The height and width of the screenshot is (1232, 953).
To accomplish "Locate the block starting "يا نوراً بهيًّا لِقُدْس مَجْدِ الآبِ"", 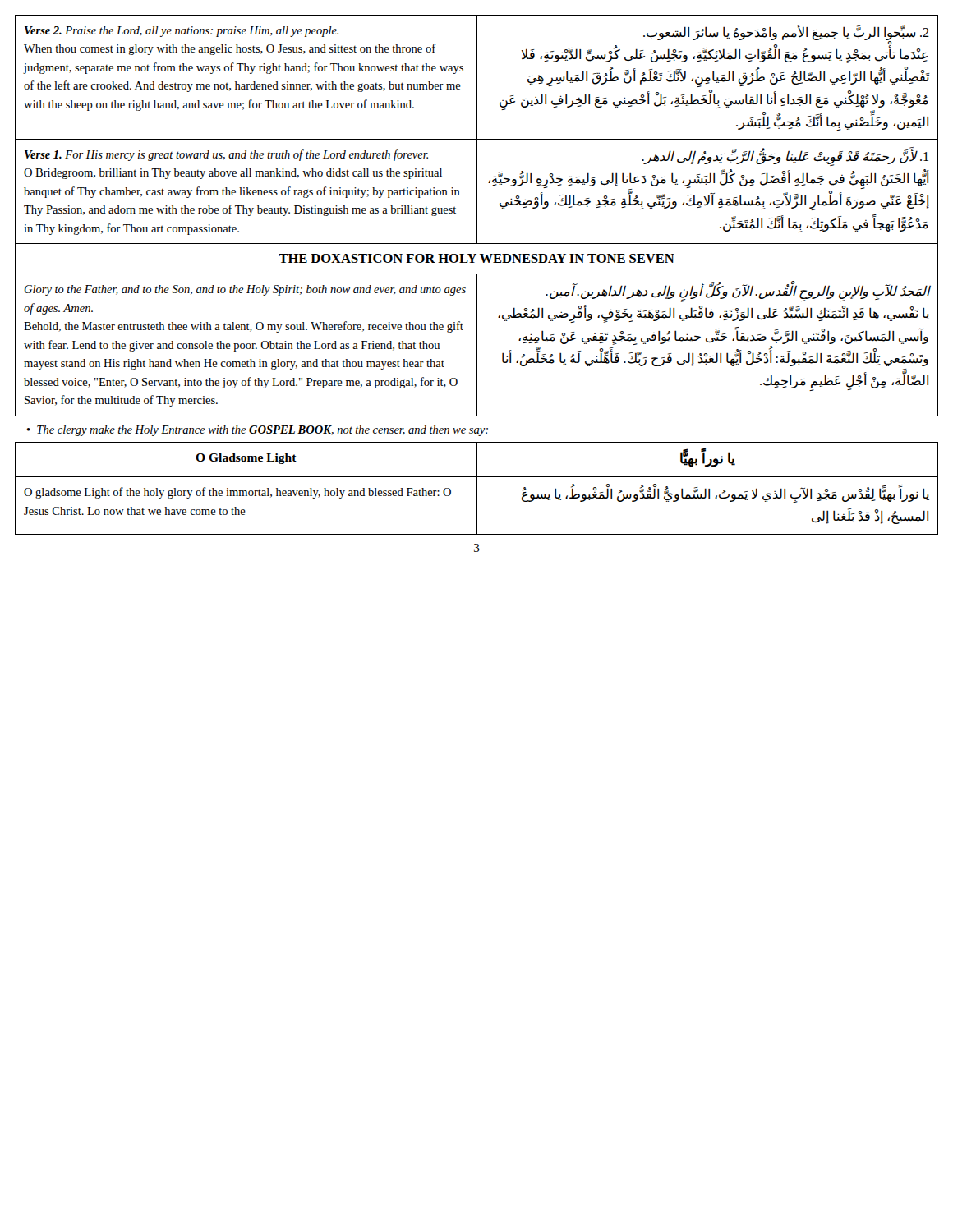I will point(725,505).
